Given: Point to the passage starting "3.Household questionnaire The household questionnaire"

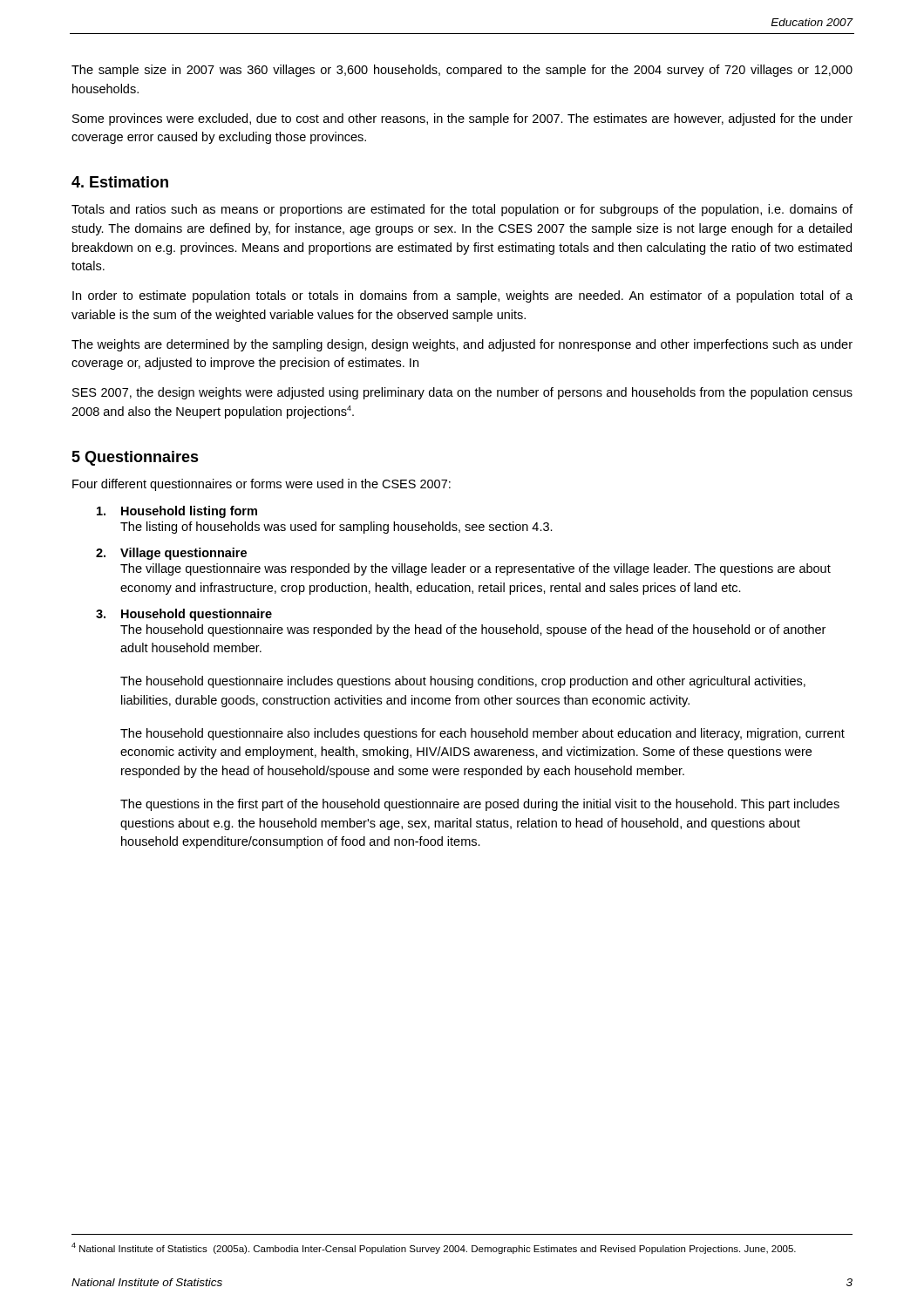Looking at the screenshot, I should (472, 729).
